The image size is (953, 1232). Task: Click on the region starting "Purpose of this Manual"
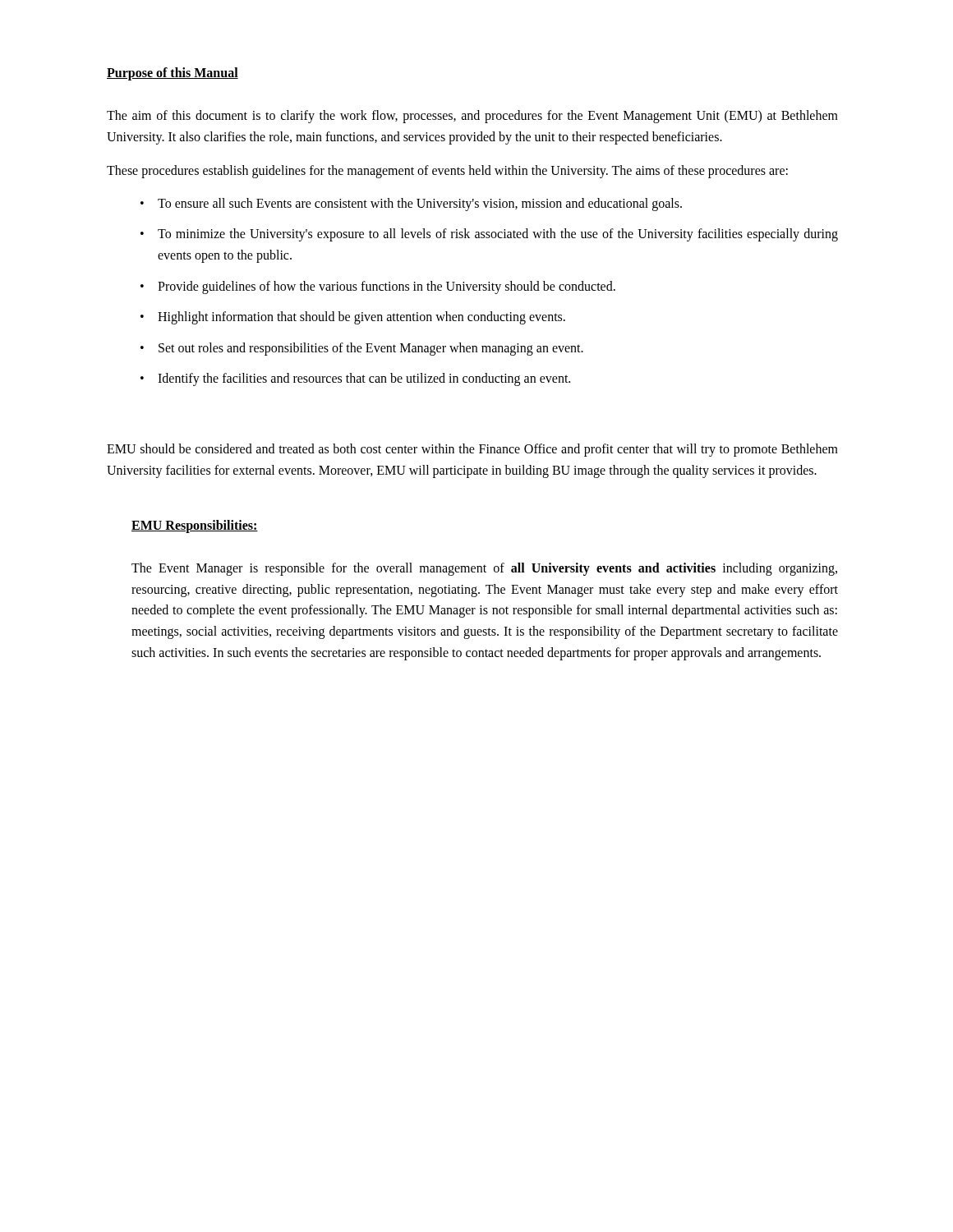coord(172,73)
